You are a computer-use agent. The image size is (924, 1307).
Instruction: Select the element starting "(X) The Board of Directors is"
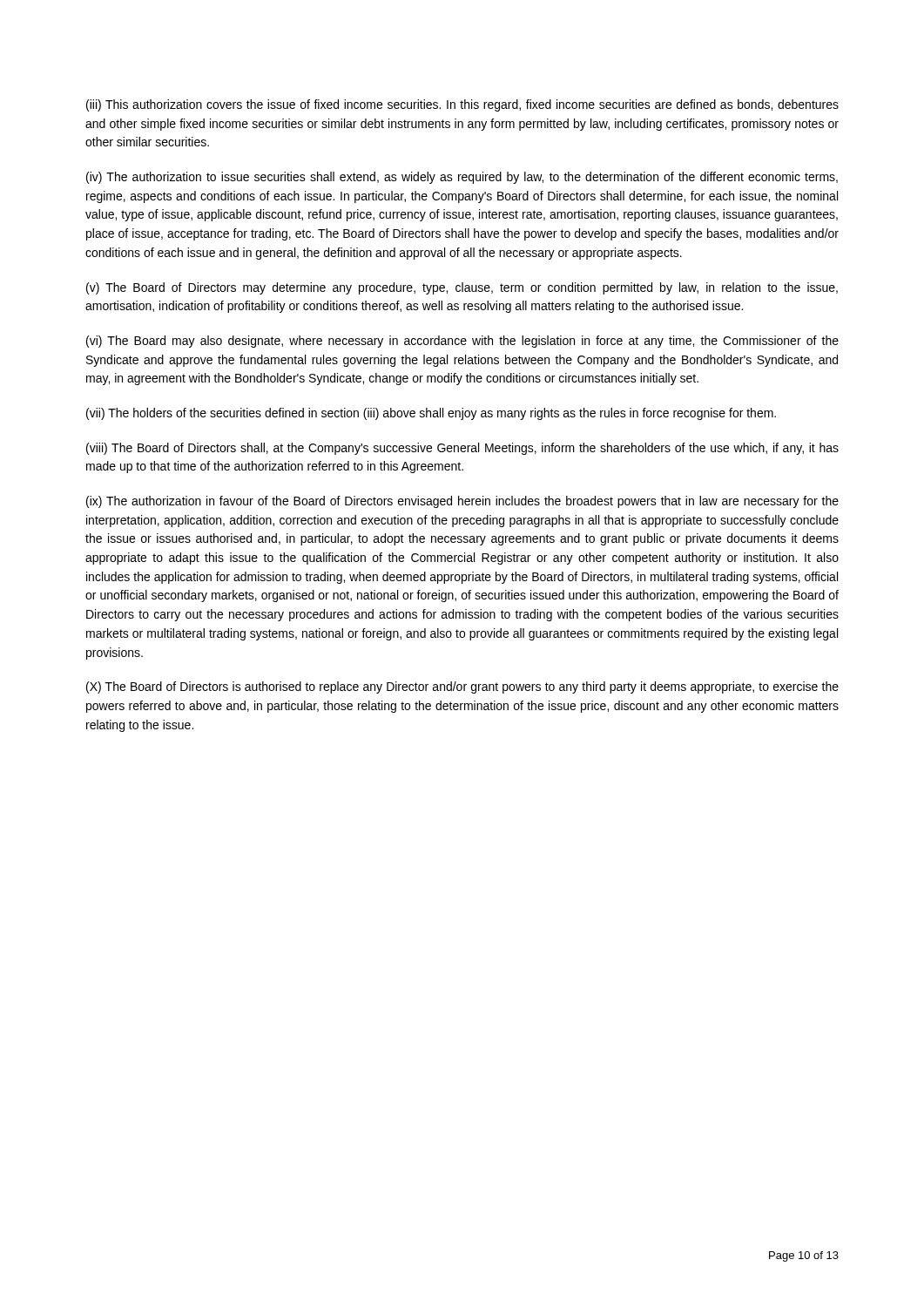point(462,706)
